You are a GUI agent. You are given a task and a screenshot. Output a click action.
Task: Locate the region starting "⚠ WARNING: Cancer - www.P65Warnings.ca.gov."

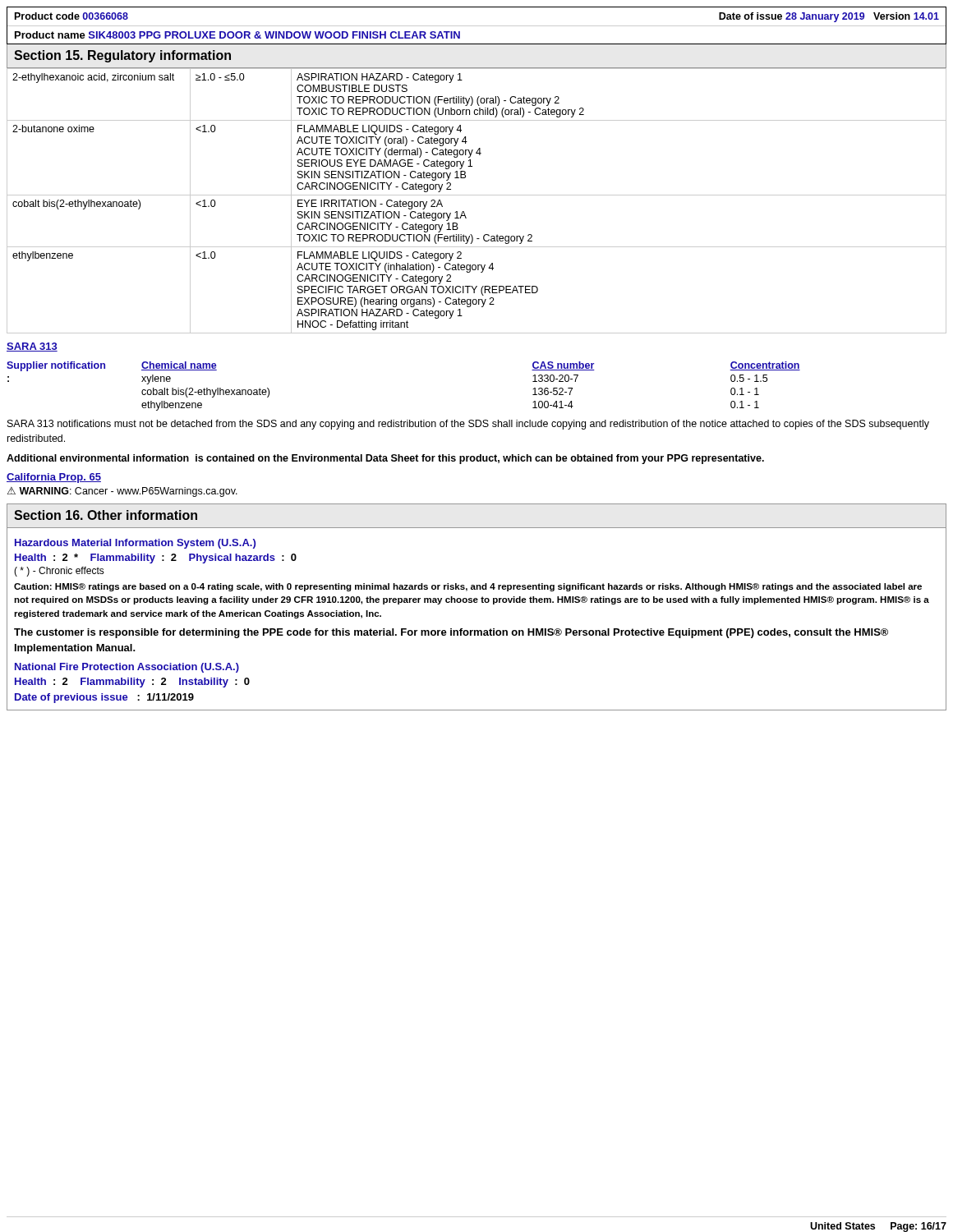point(122,491)
